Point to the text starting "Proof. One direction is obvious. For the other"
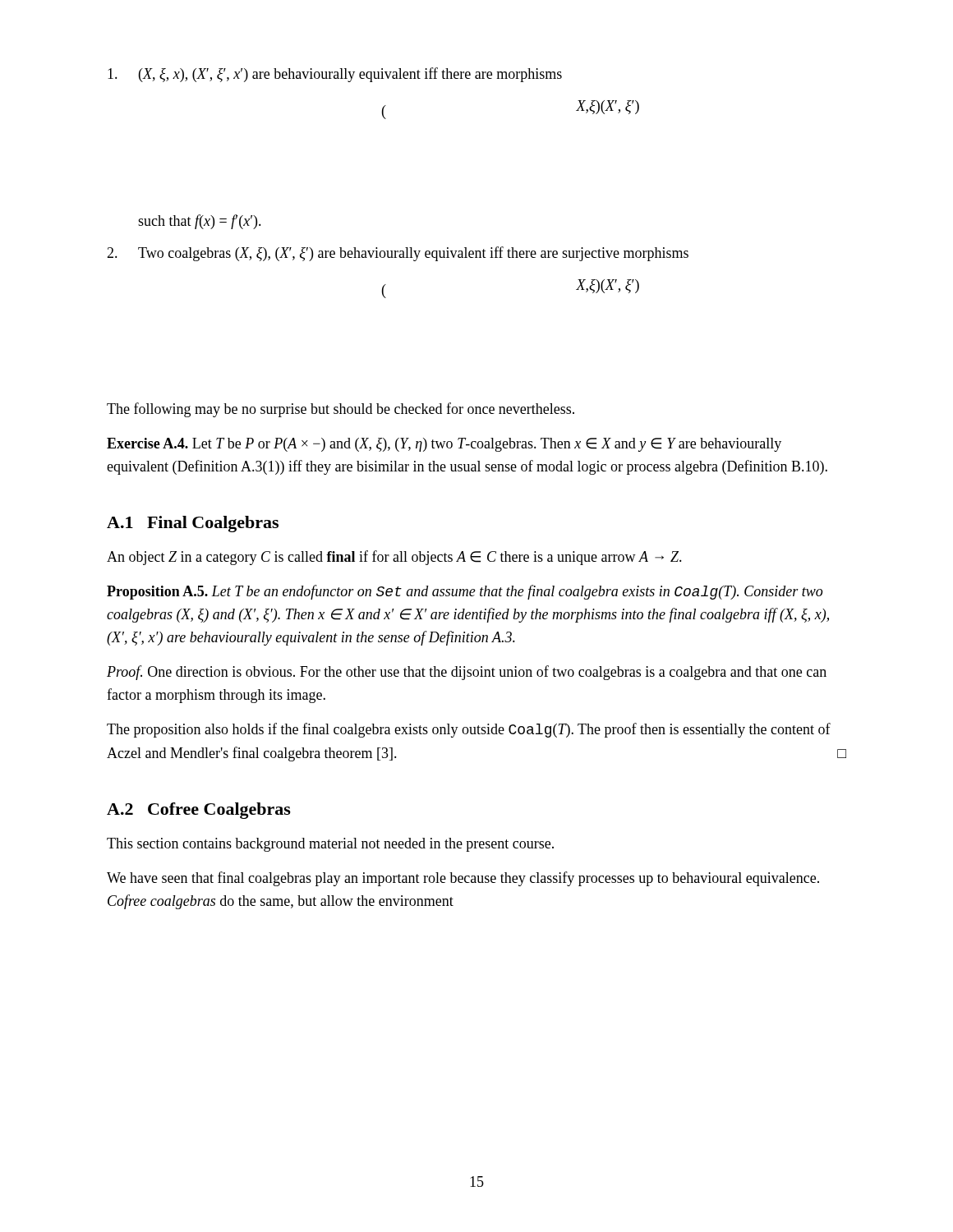This screenshot has height=1232, width=953. (467, 684)
